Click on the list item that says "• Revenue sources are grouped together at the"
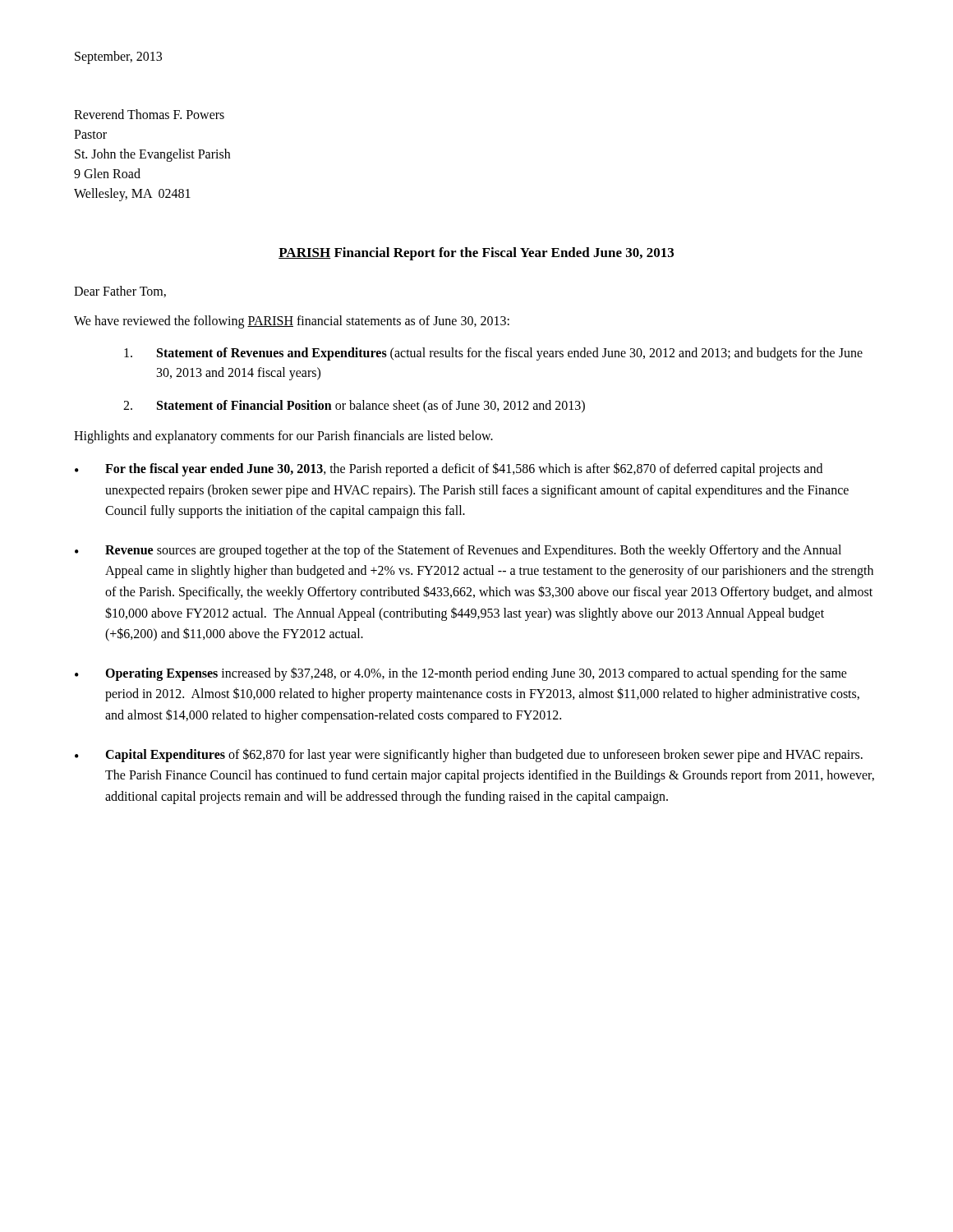 [x=476, y=592]
